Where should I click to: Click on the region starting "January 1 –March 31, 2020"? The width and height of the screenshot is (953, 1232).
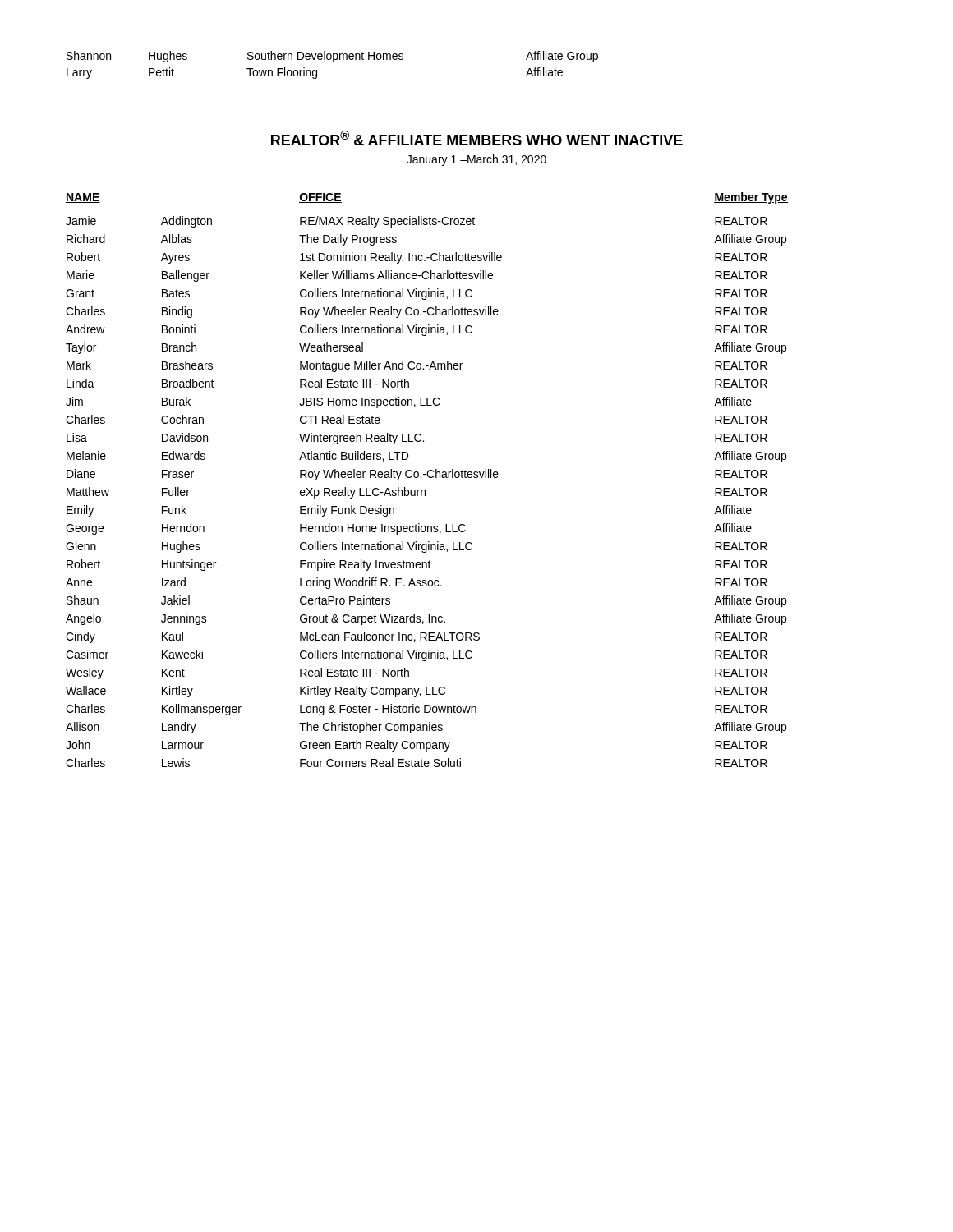476,159
